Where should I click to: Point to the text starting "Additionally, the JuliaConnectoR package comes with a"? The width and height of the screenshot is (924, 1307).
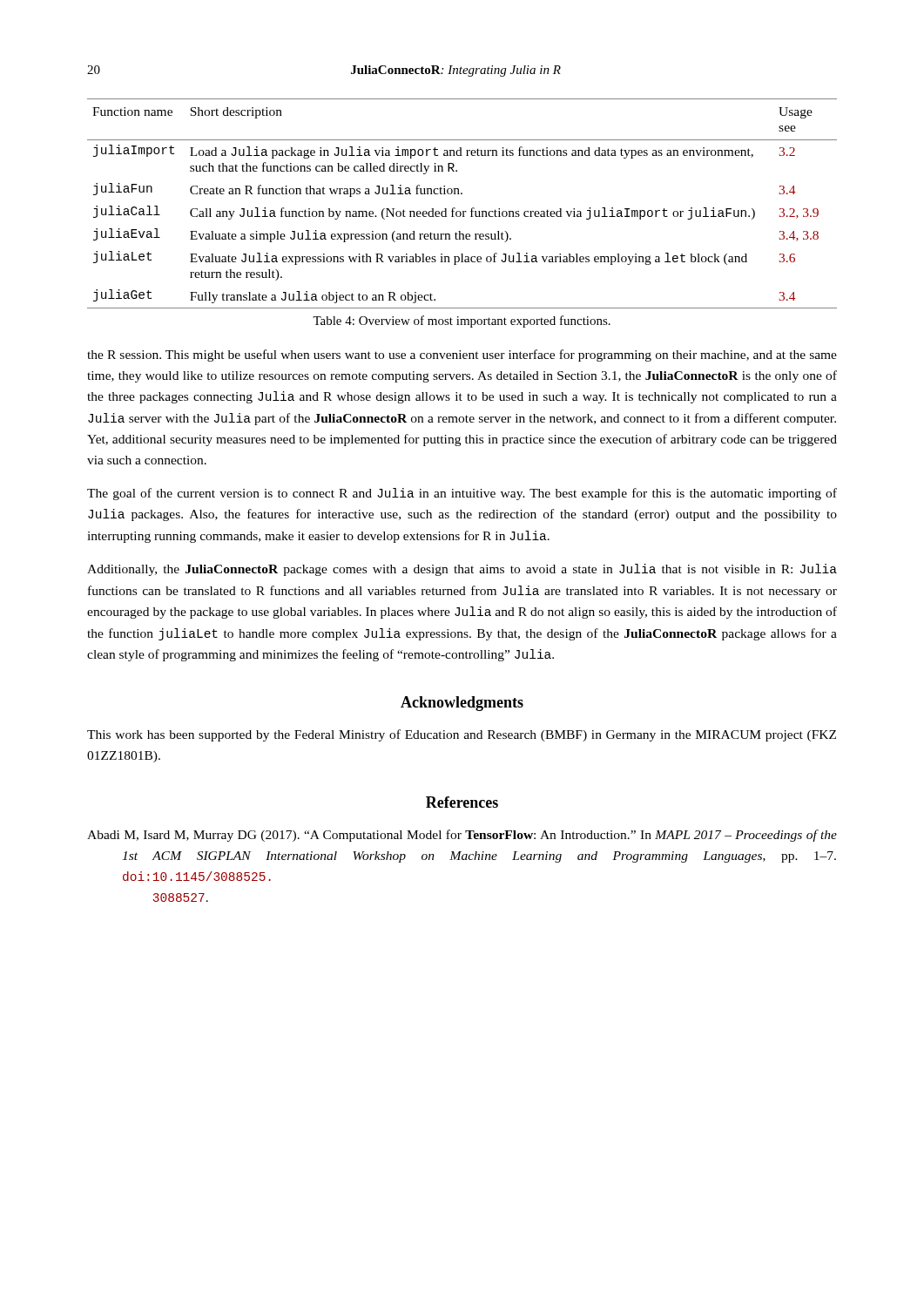[462, 612]
